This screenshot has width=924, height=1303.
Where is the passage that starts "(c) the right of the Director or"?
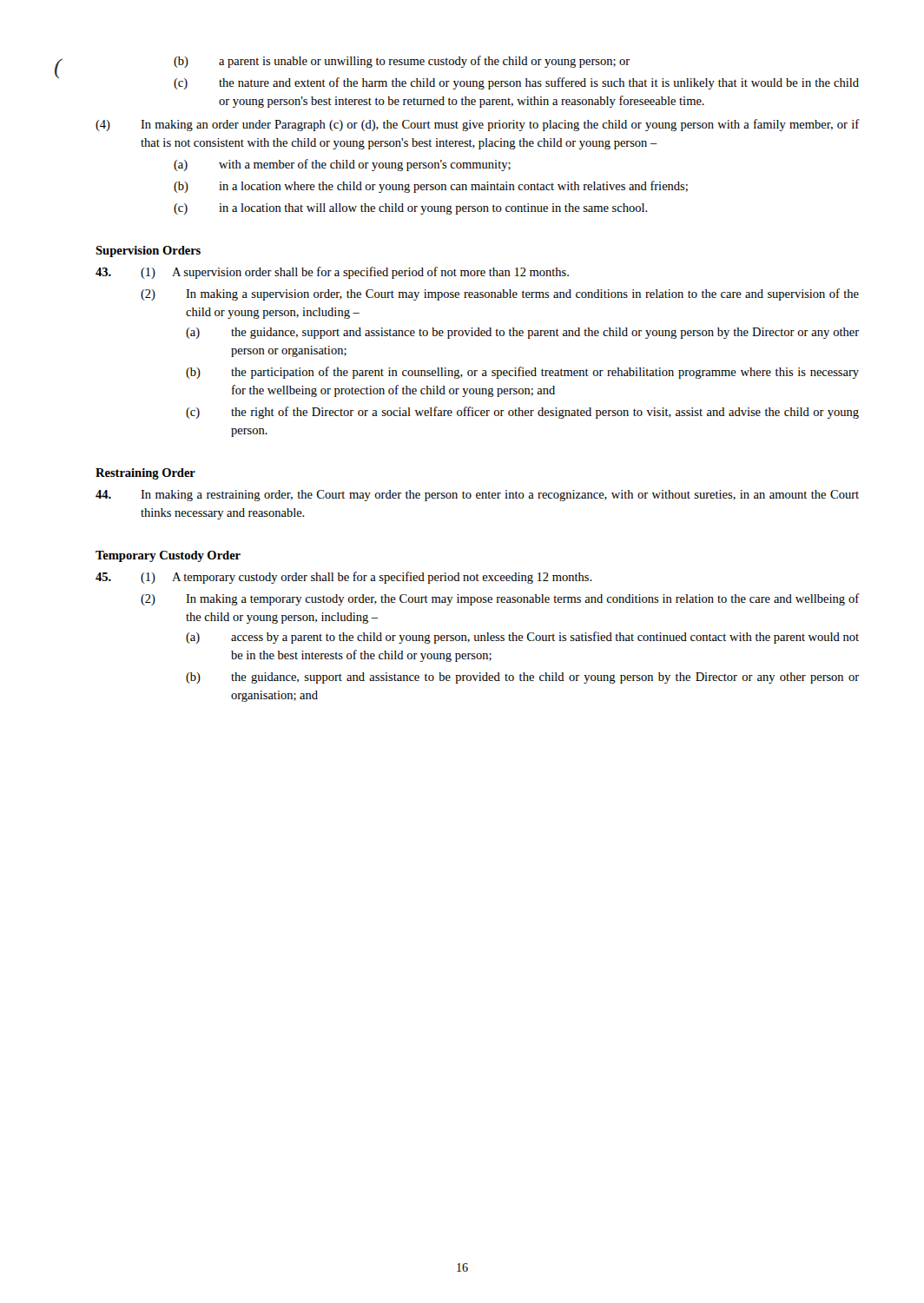[522, 422]
